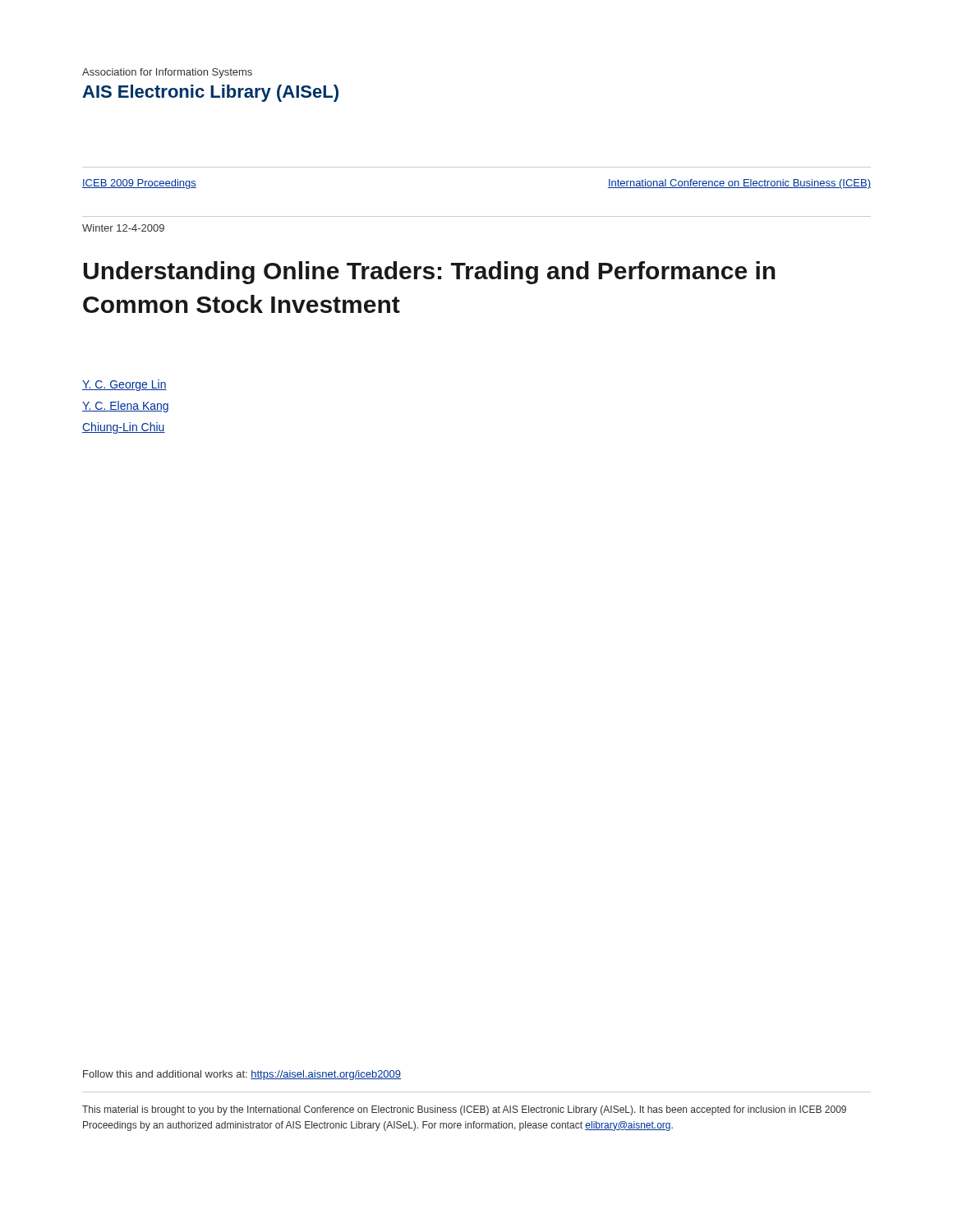Locate the passage starting "AIS Electronic Library (AISeL)"
Image resolution: width=953 pixels, height=1232 pixels.
(x=211, y=92)
